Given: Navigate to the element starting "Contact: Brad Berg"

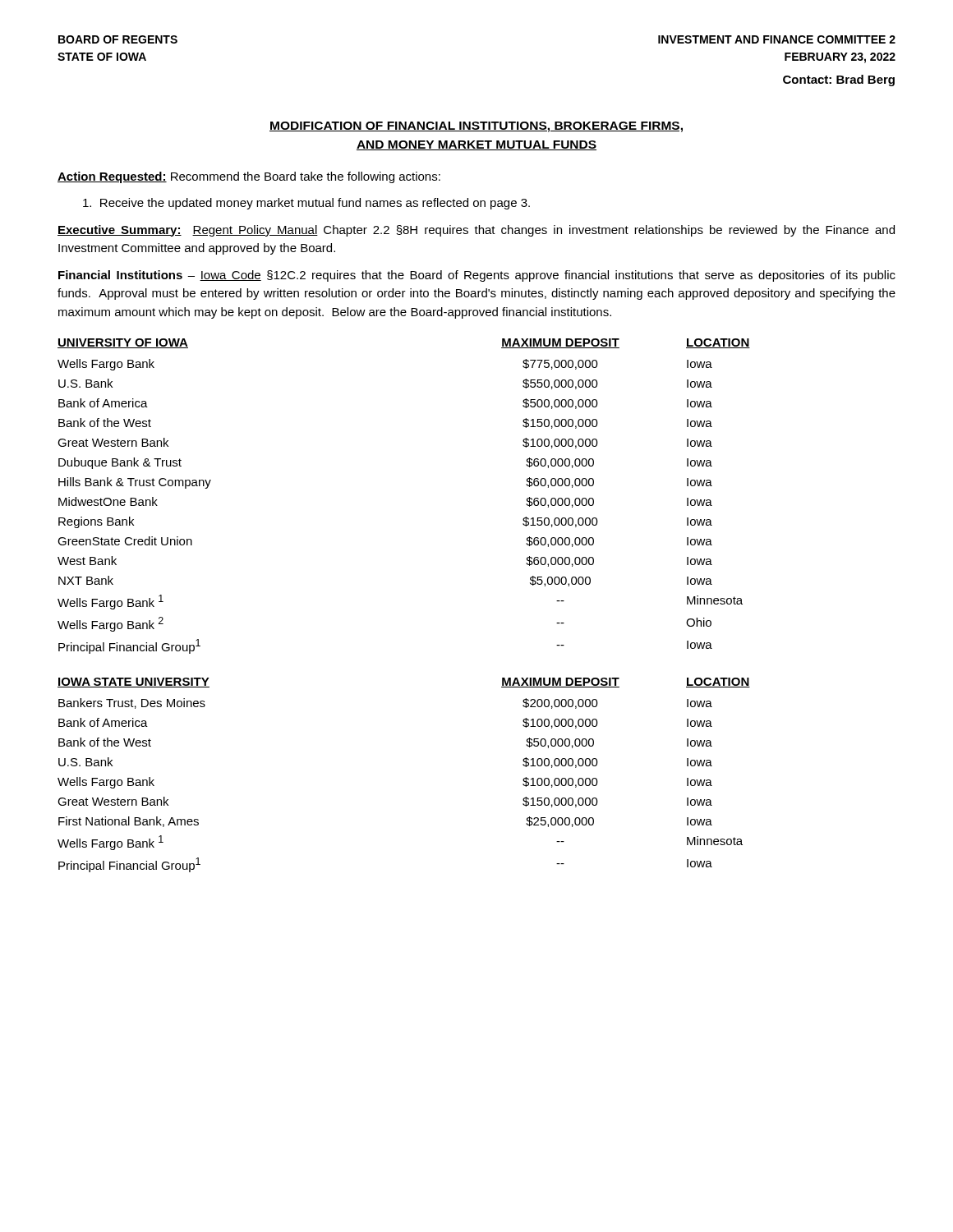Looking at the screenshot, I should click(839, 79).
